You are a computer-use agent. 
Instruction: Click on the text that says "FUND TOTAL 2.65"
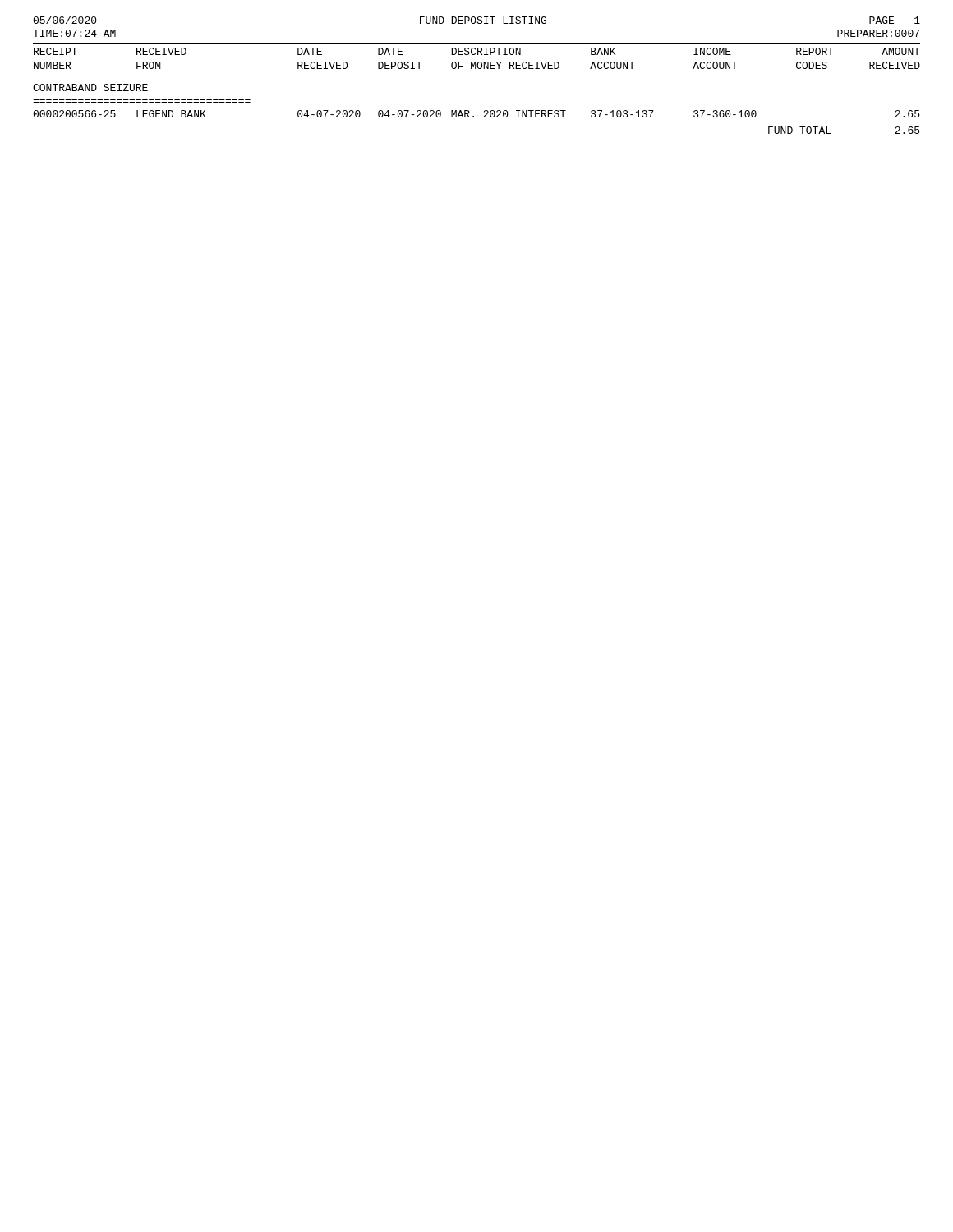tap(806, 130)
